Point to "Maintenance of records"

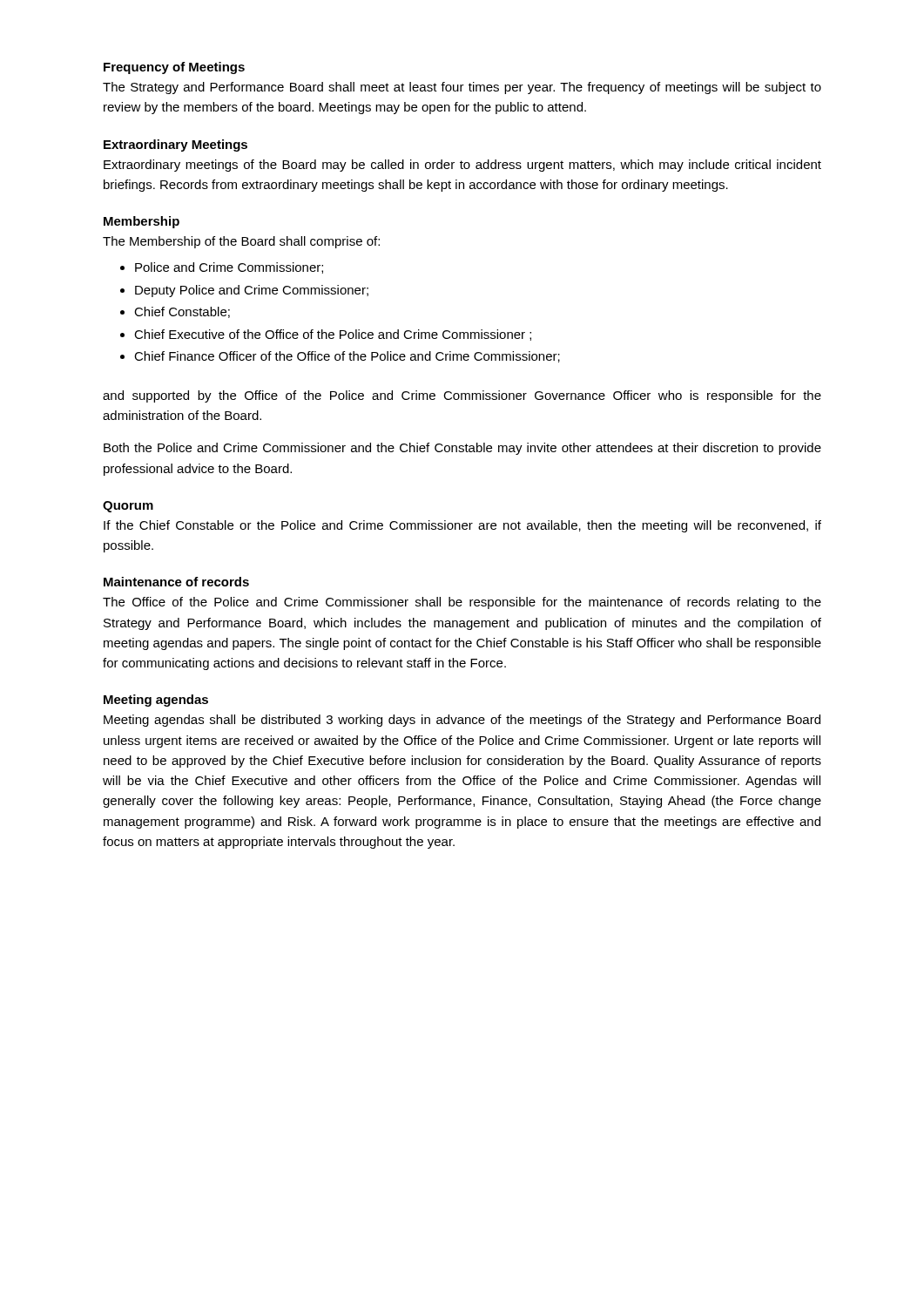(x=176, y=582)
